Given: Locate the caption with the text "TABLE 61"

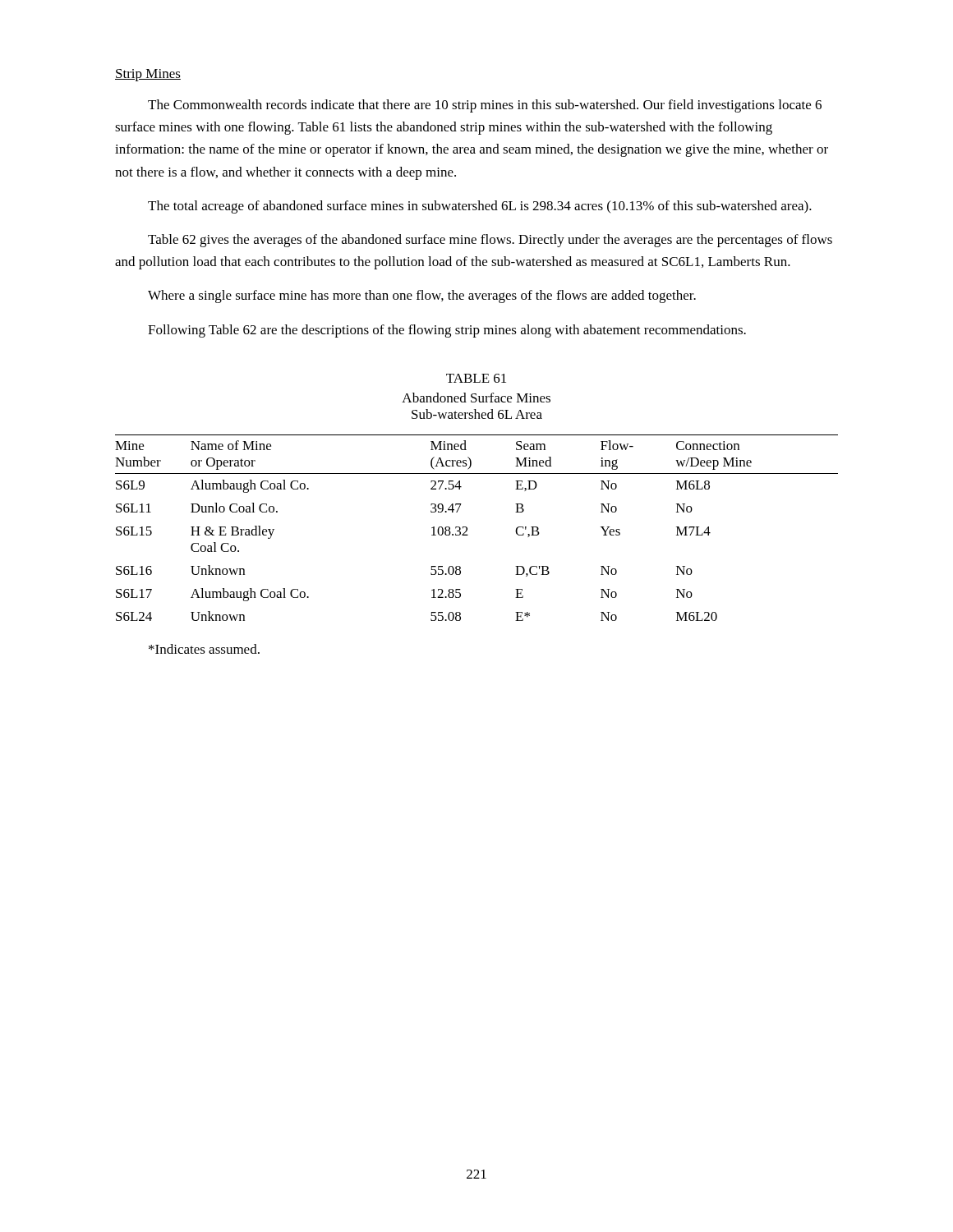Looking at the screenshot, I should 476,378.
